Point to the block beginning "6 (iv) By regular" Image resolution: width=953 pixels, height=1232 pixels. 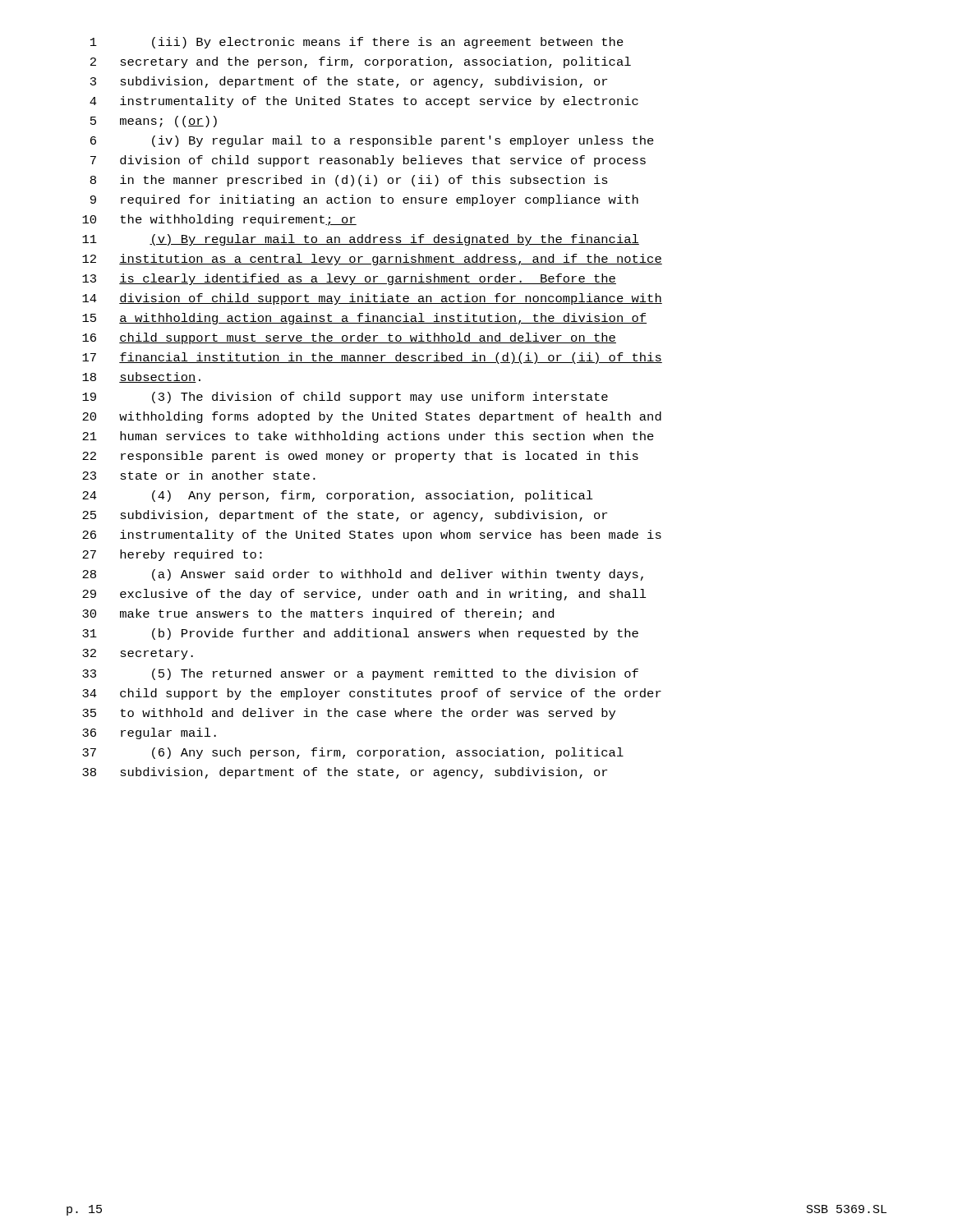tap(476, 181)
